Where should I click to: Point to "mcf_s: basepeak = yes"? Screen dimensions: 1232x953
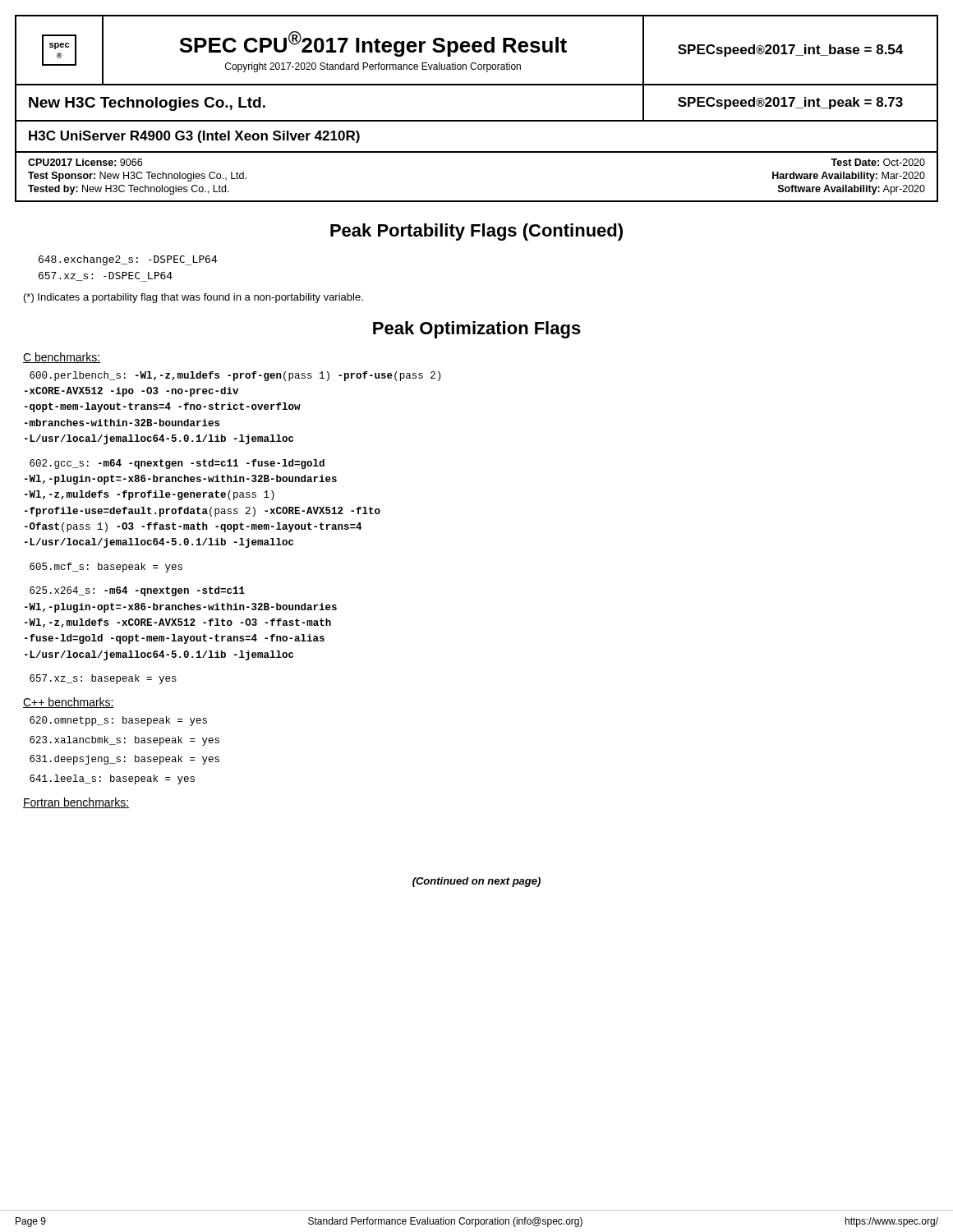[x=103, y=567]
